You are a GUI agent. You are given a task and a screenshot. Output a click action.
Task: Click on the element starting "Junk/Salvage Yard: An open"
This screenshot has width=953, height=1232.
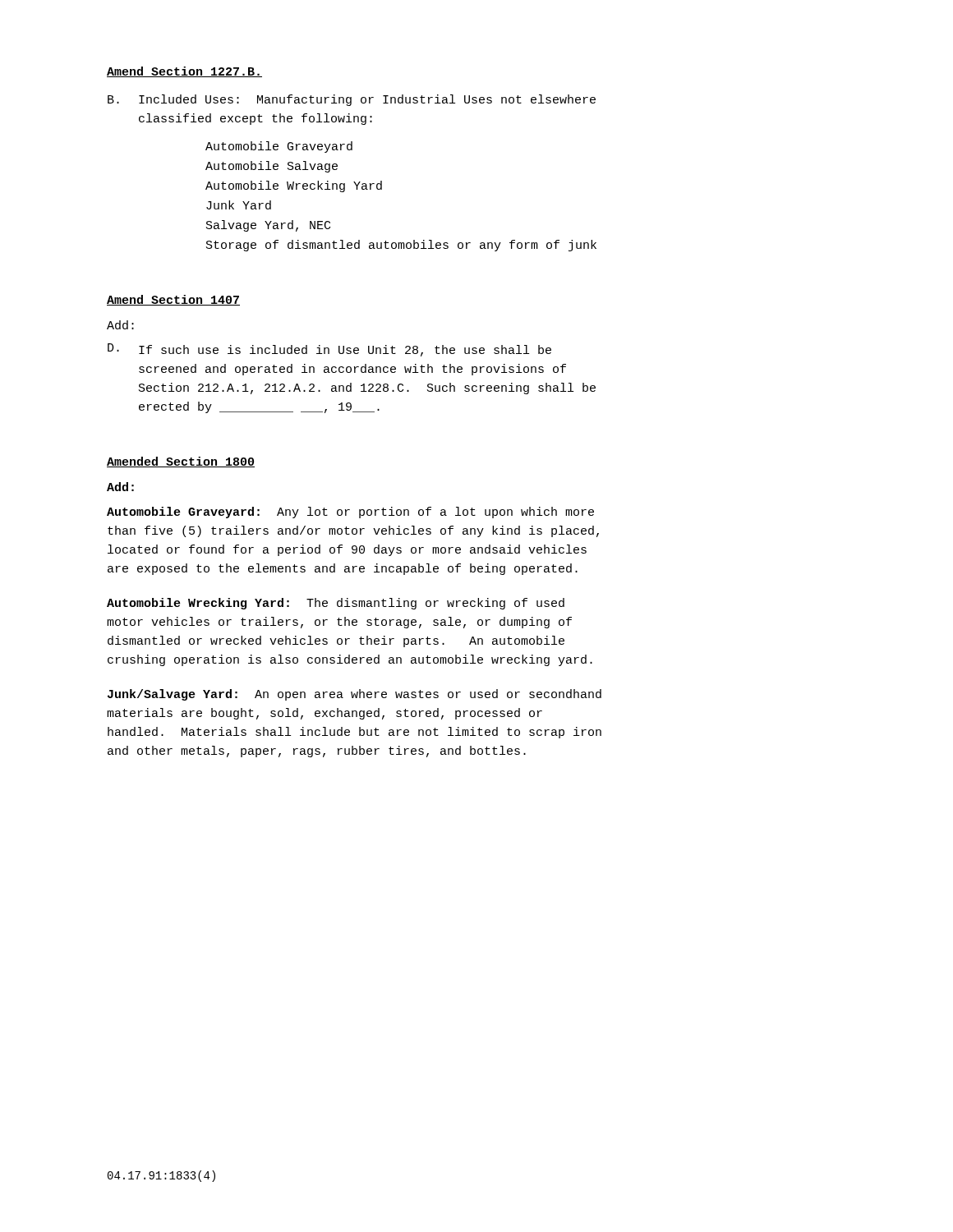(x=355, y=723)
